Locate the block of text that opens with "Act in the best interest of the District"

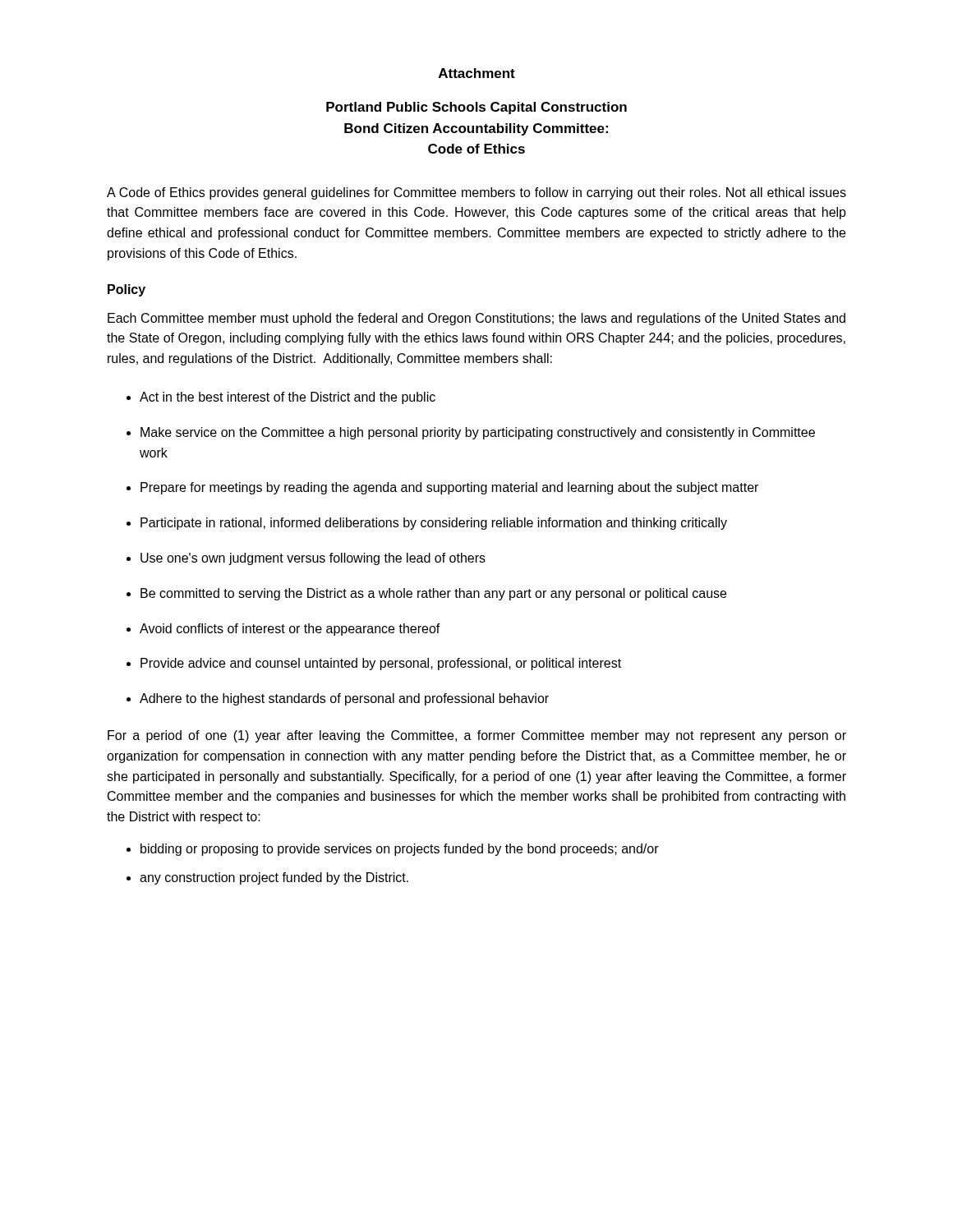(281, 398)
